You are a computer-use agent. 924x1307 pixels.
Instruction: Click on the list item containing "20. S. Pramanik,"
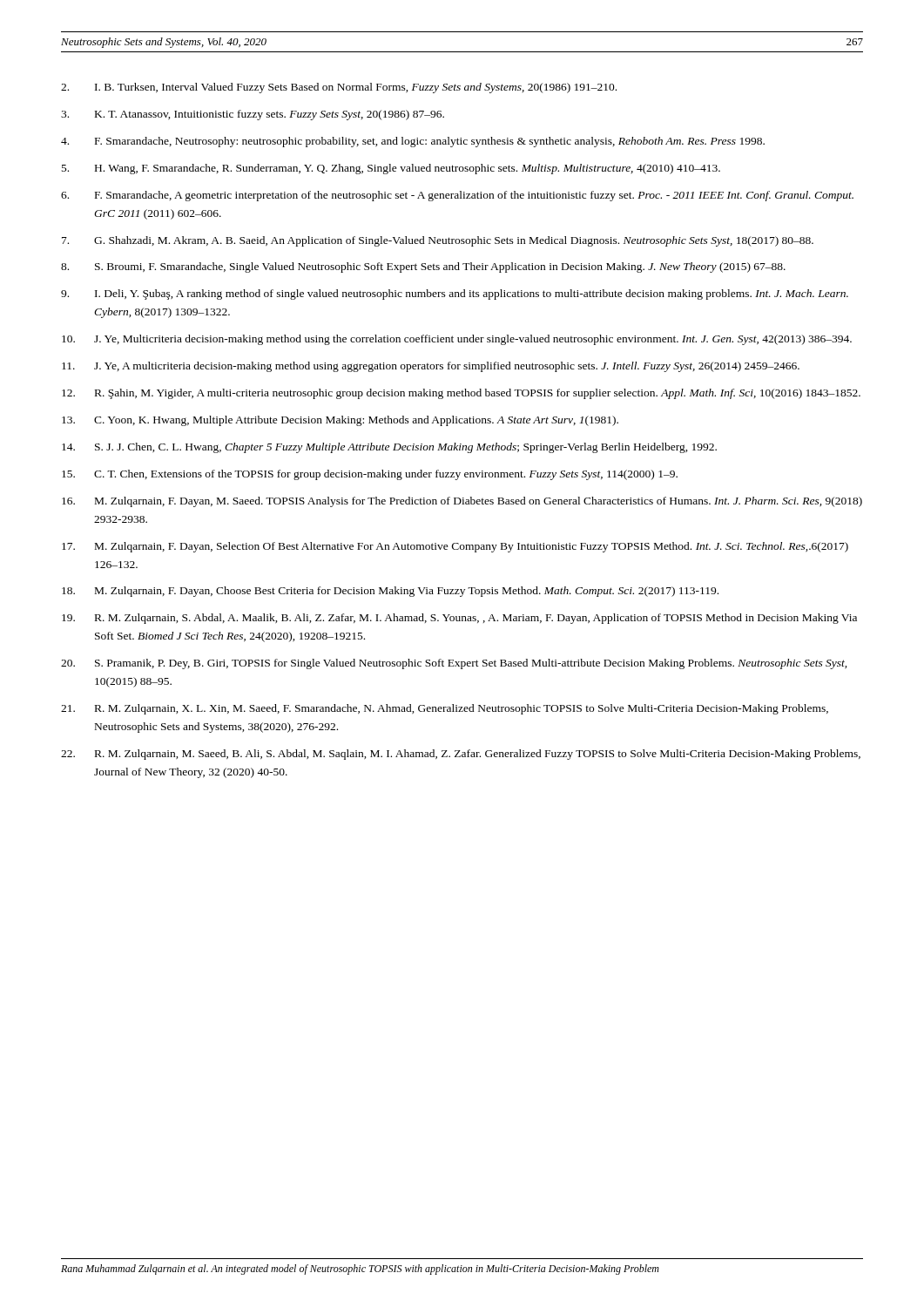462,673
